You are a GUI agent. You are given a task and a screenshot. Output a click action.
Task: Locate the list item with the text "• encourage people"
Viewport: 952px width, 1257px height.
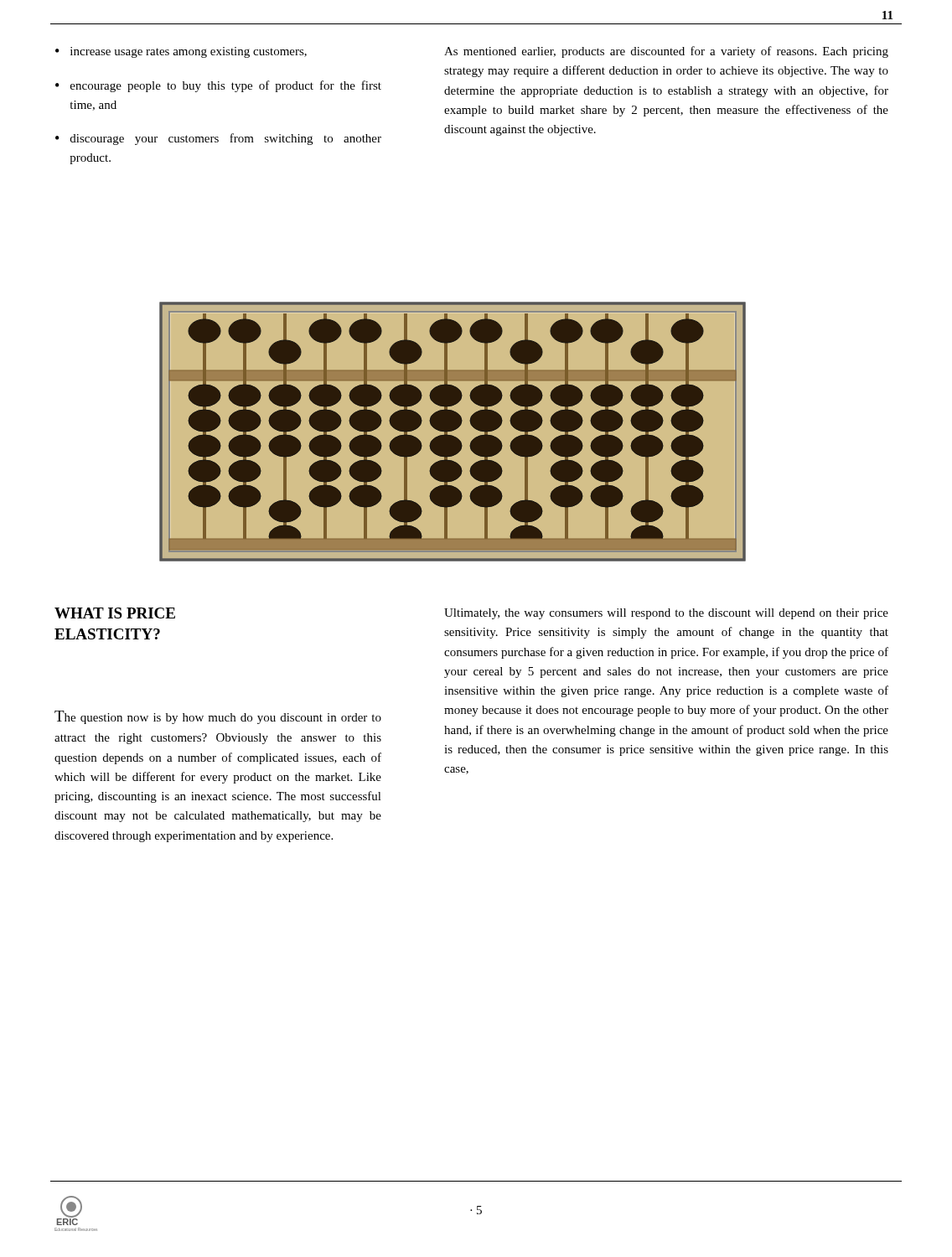click(x=218, y=95)
